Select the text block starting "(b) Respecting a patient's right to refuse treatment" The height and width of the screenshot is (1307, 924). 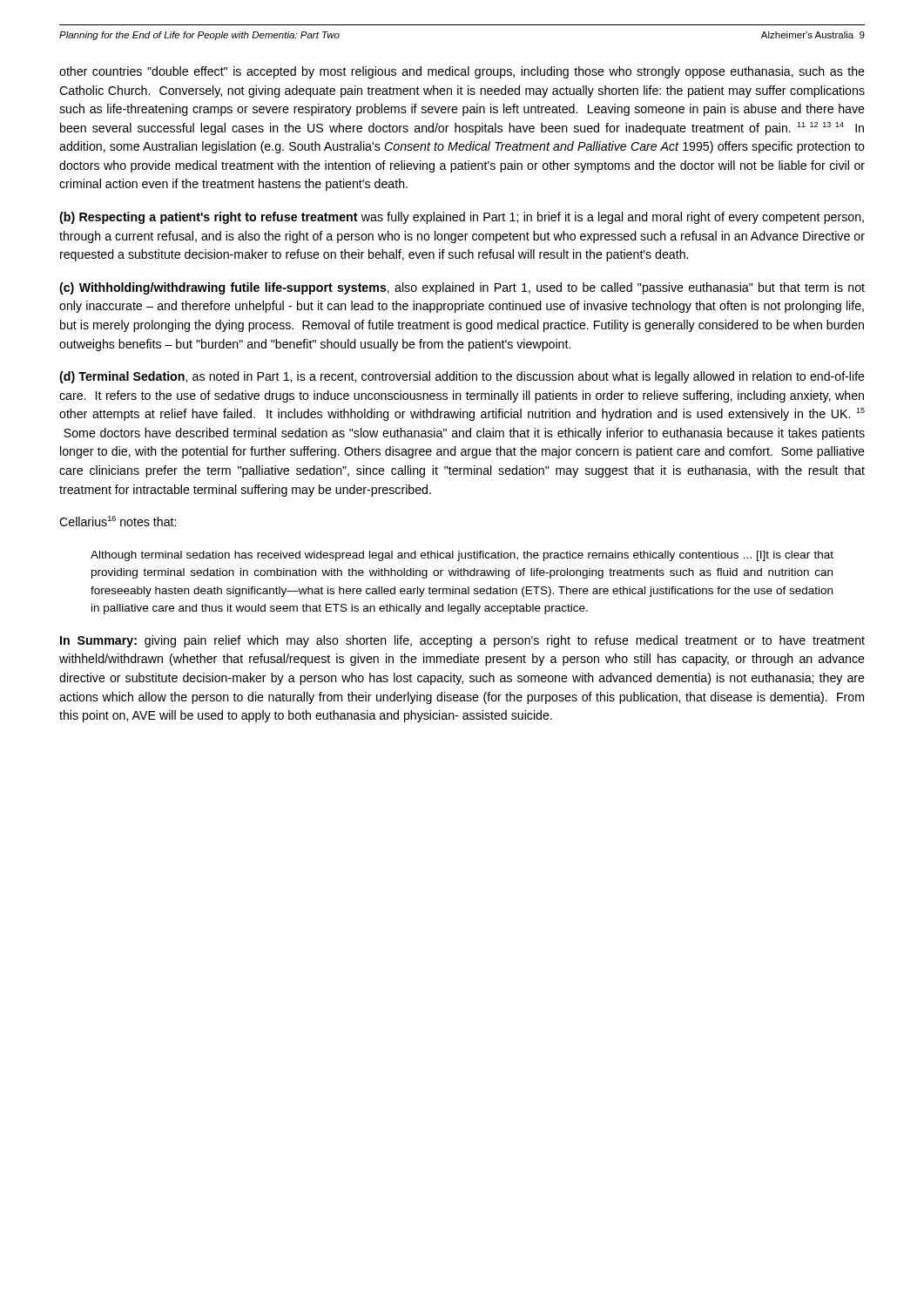point(462,236)
